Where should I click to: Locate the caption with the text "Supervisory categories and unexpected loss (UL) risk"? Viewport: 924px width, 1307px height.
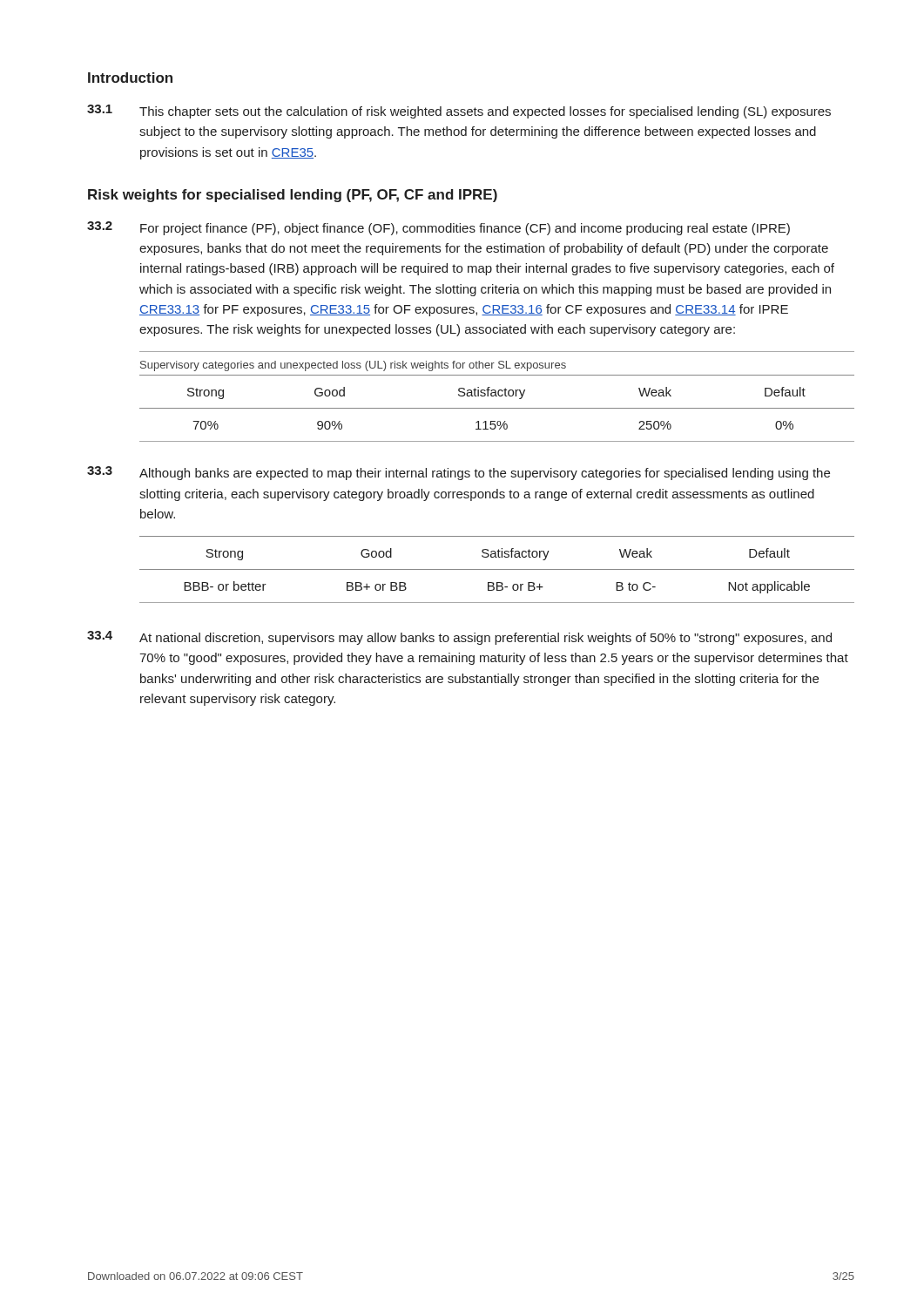coord(353,365)
